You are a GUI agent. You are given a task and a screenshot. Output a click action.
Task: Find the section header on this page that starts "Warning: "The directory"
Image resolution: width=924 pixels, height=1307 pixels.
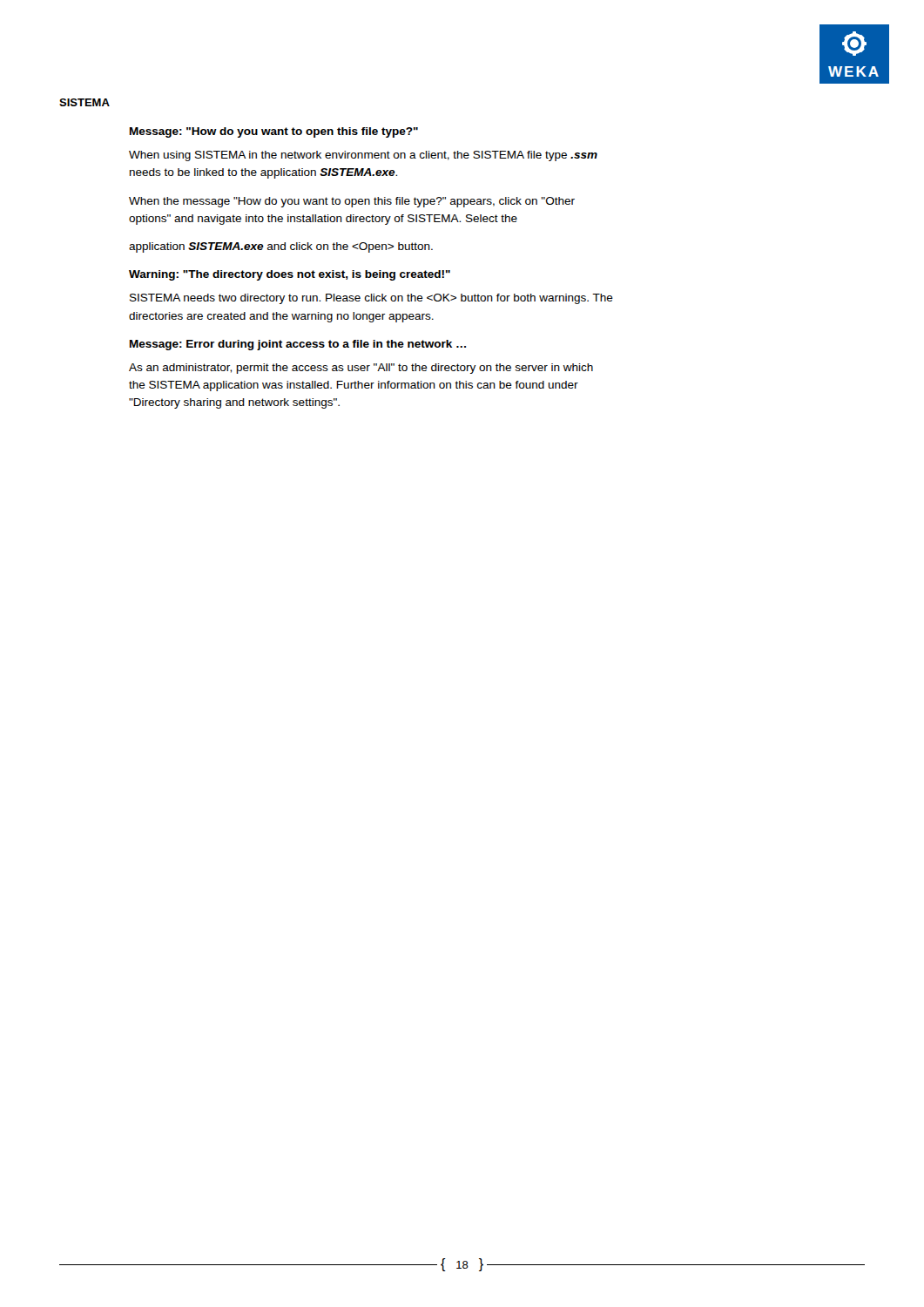coord(290,274)
